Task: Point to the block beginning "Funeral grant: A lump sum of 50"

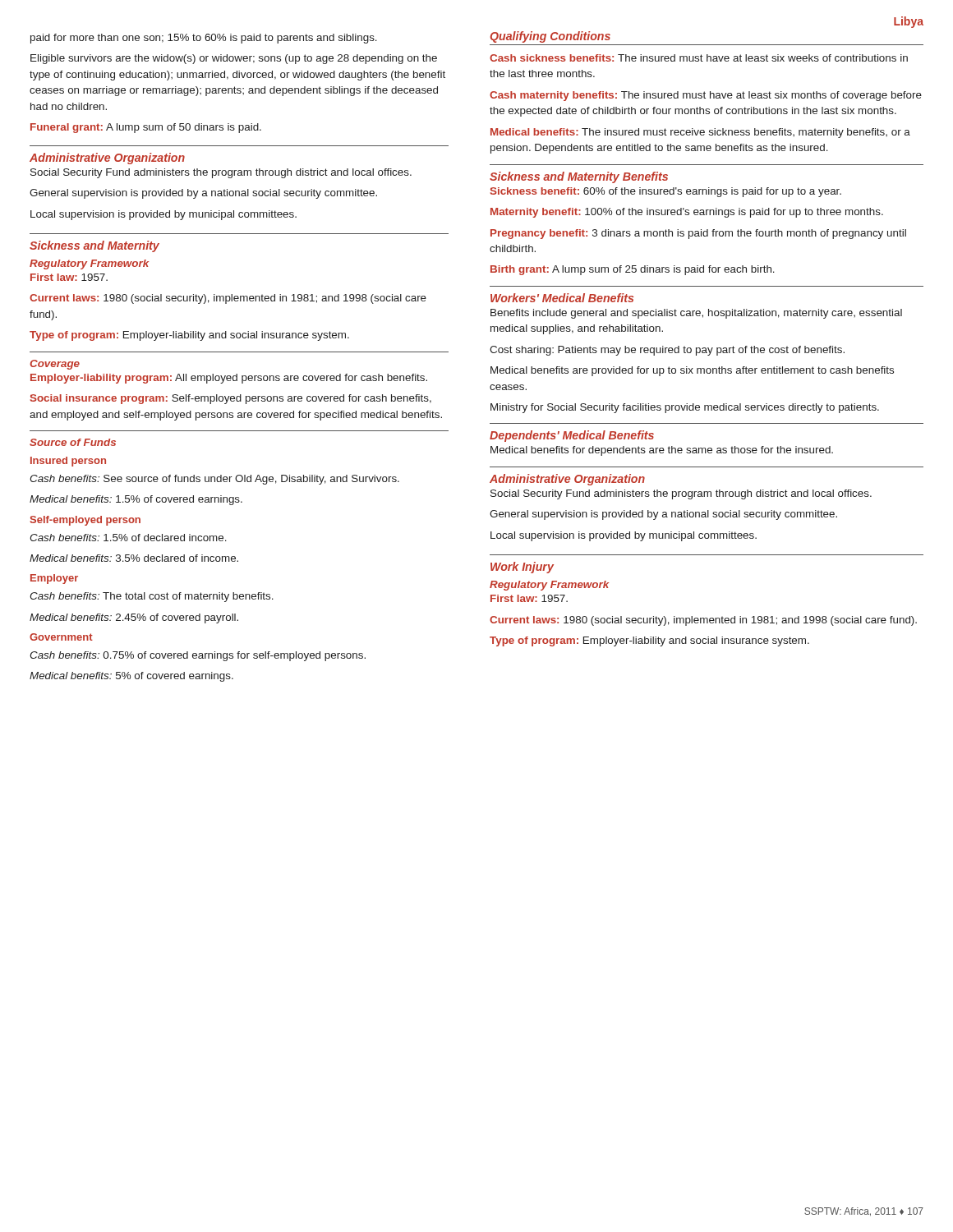Action: pyautogui.click(x=239, y=127)
